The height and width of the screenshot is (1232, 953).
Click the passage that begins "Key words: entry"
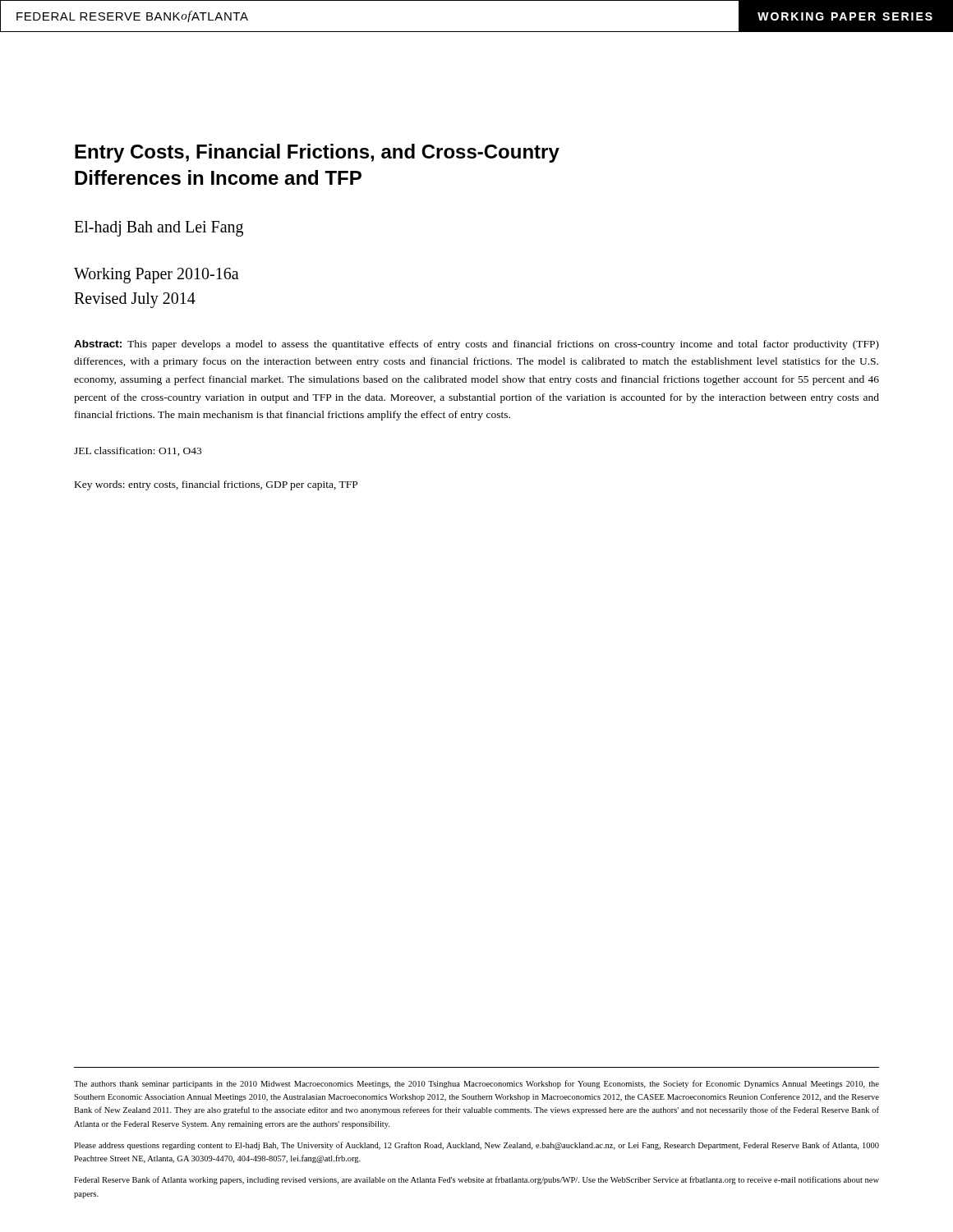(x=216, y=484)
